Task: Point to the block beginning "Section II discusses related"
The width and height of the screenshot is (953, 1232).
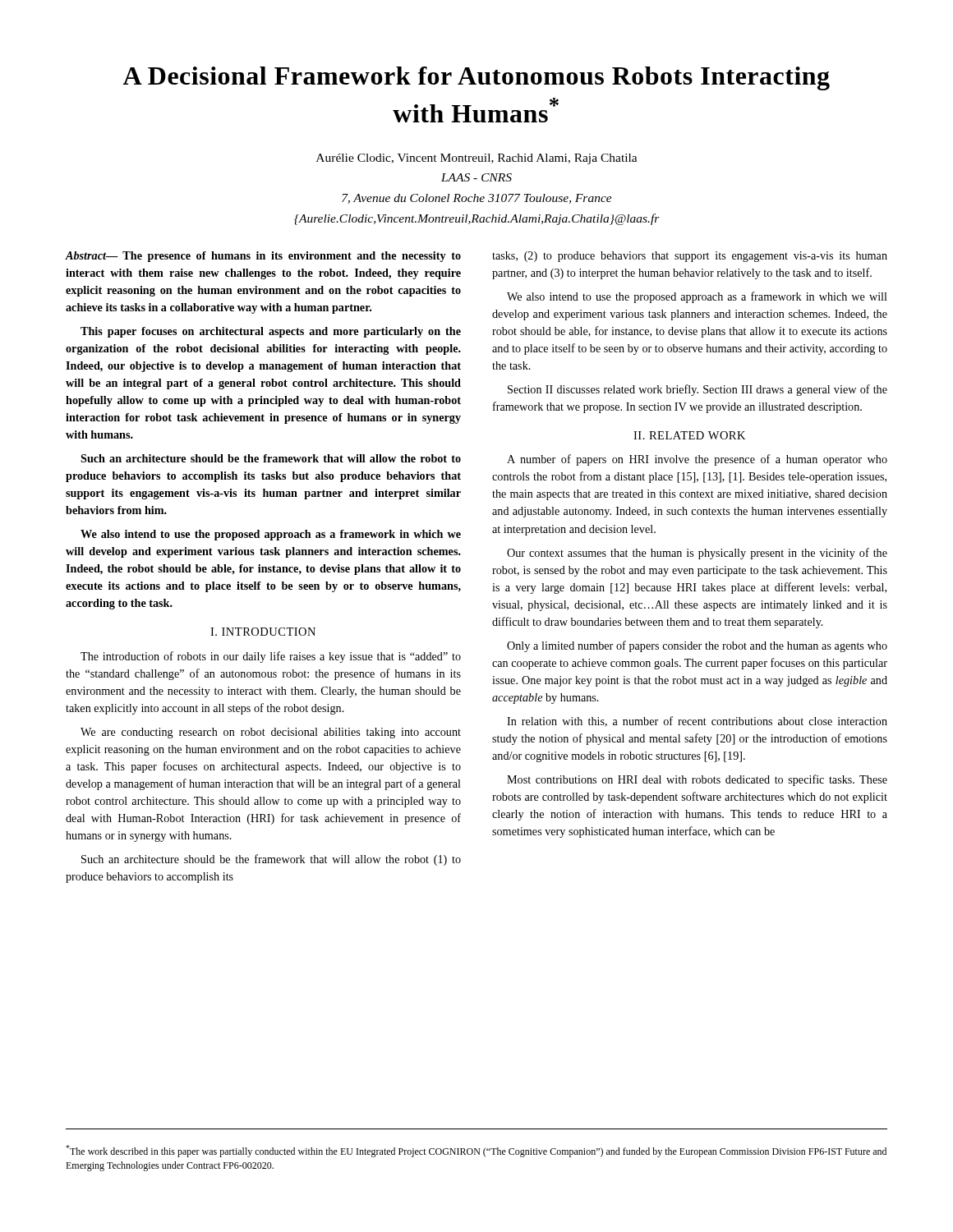Action: (690, 398)
